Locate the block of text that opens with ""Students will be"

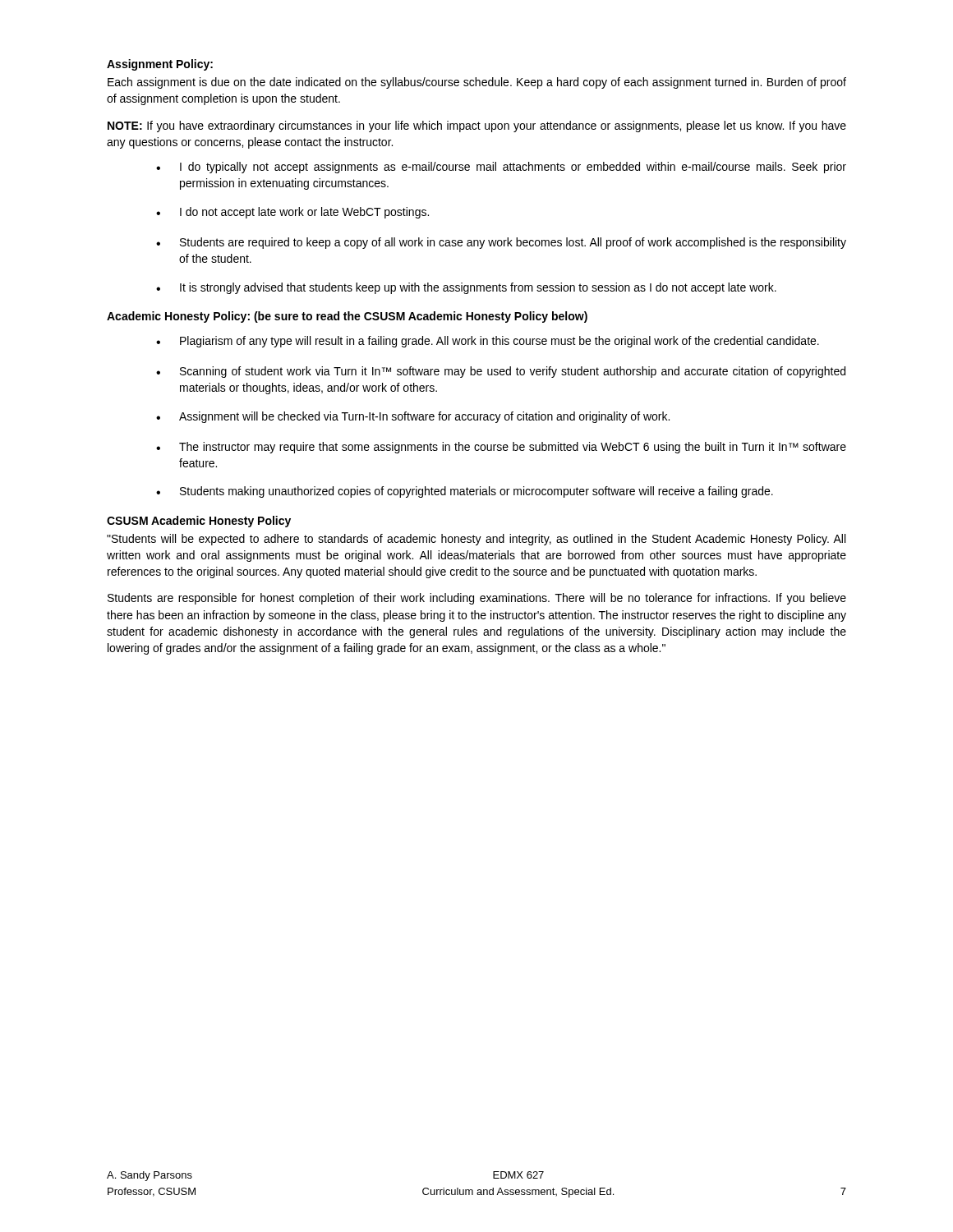point(476,555)
